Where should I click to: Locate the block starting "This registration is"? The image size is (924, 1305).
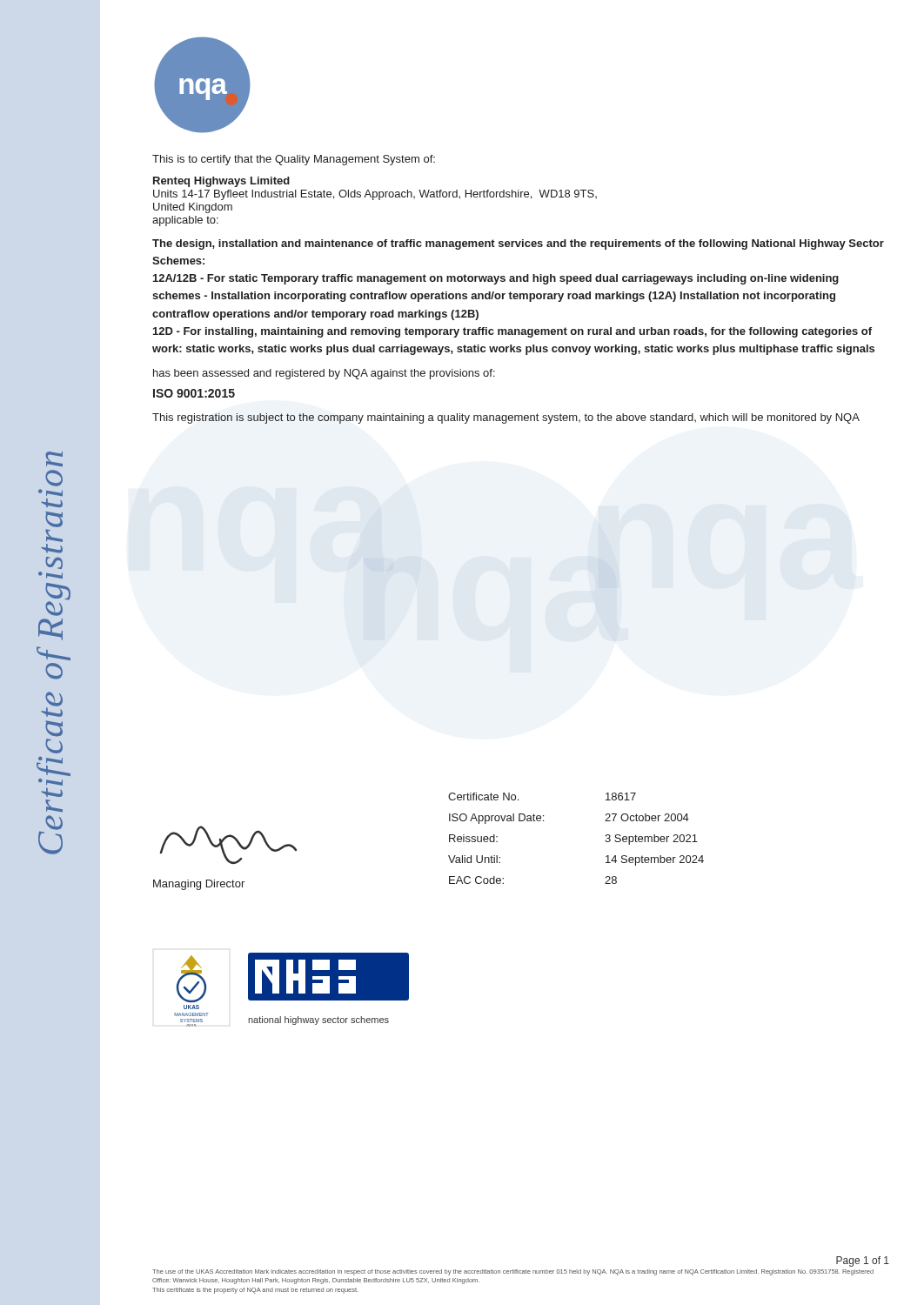[506, 417]
